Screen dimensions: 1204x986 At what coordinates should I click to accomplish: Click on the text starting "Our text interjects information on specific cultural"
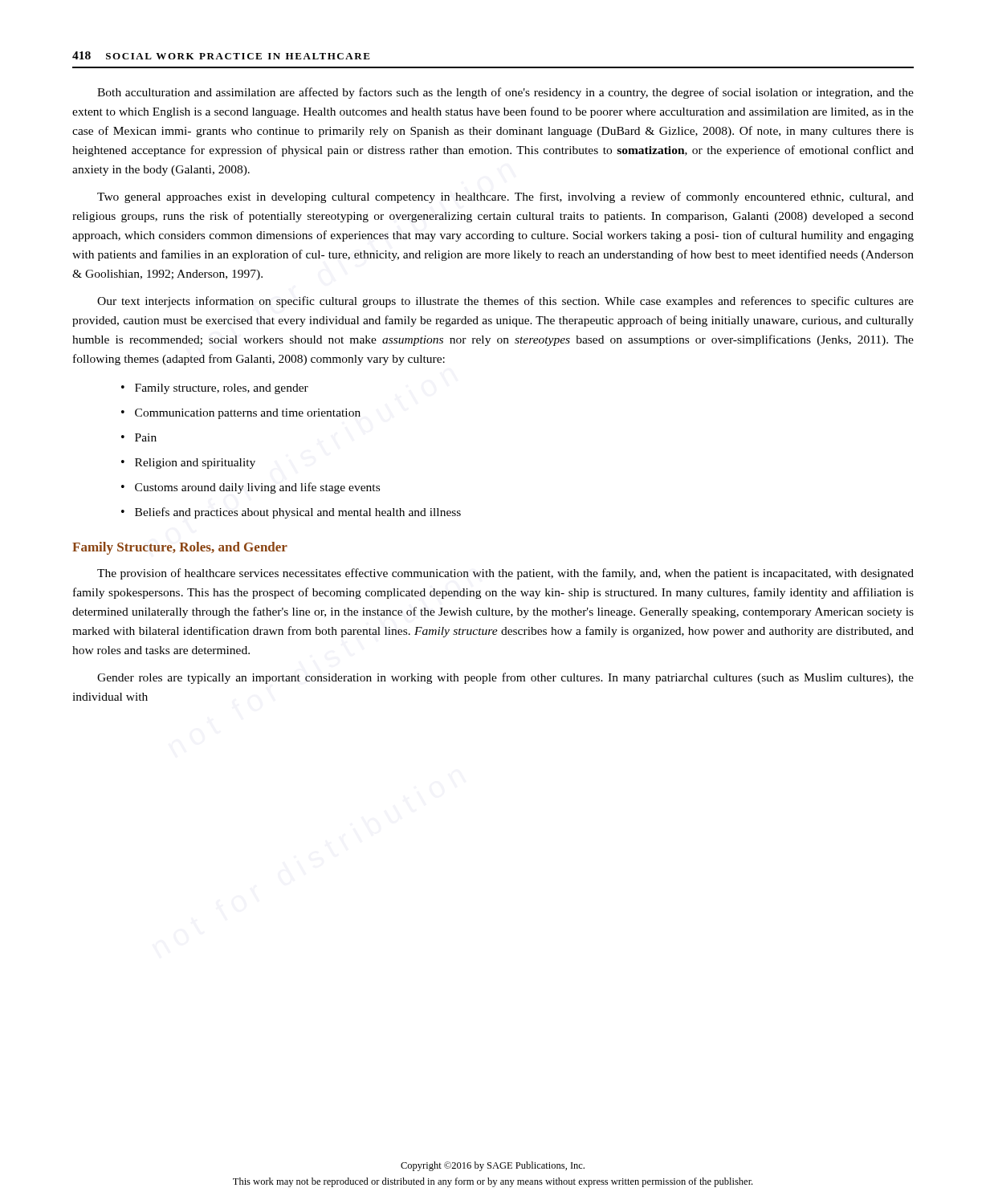click(493, 330)
